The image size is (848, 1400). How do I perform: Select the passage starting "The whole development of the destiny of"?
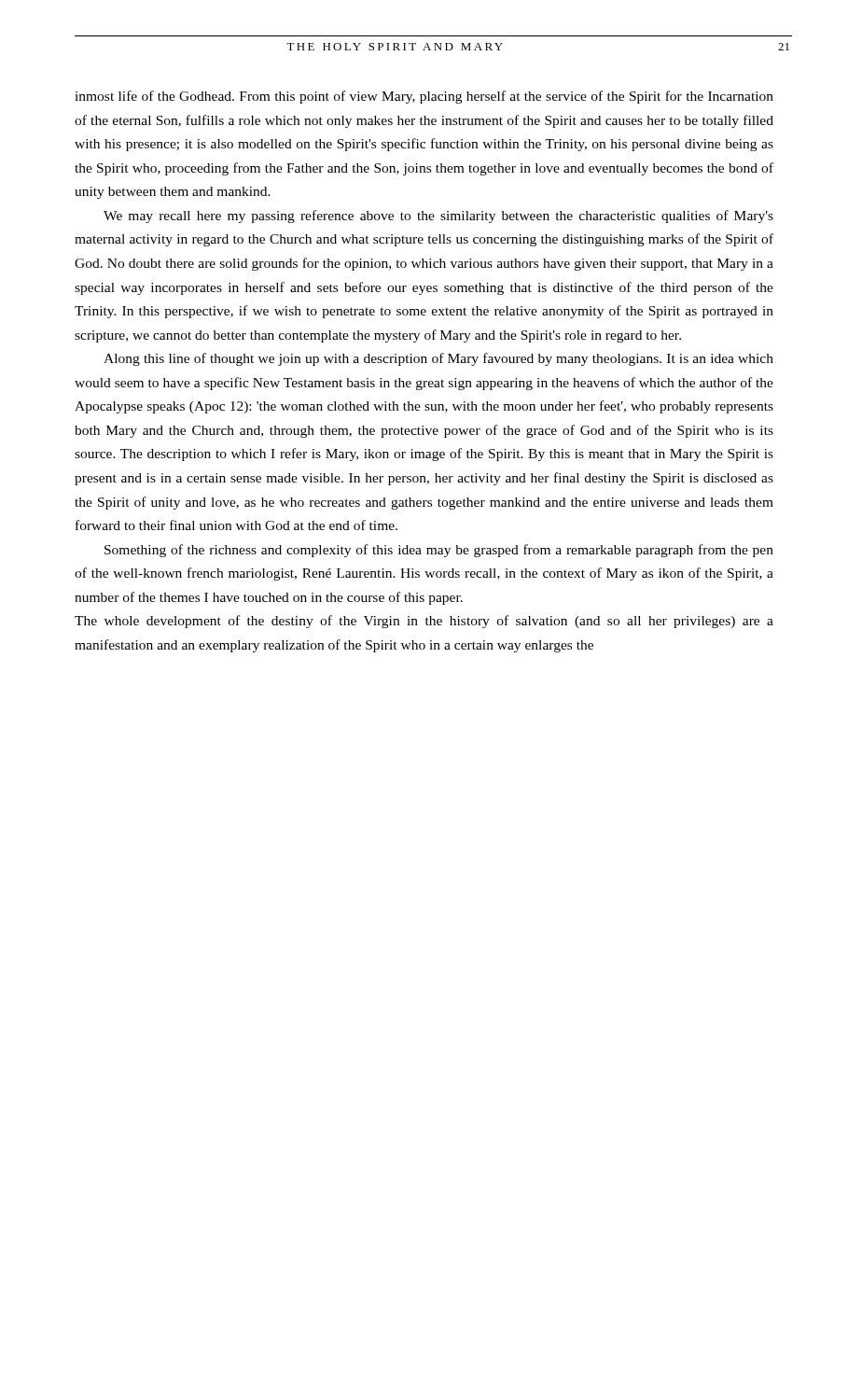point(424,633)
